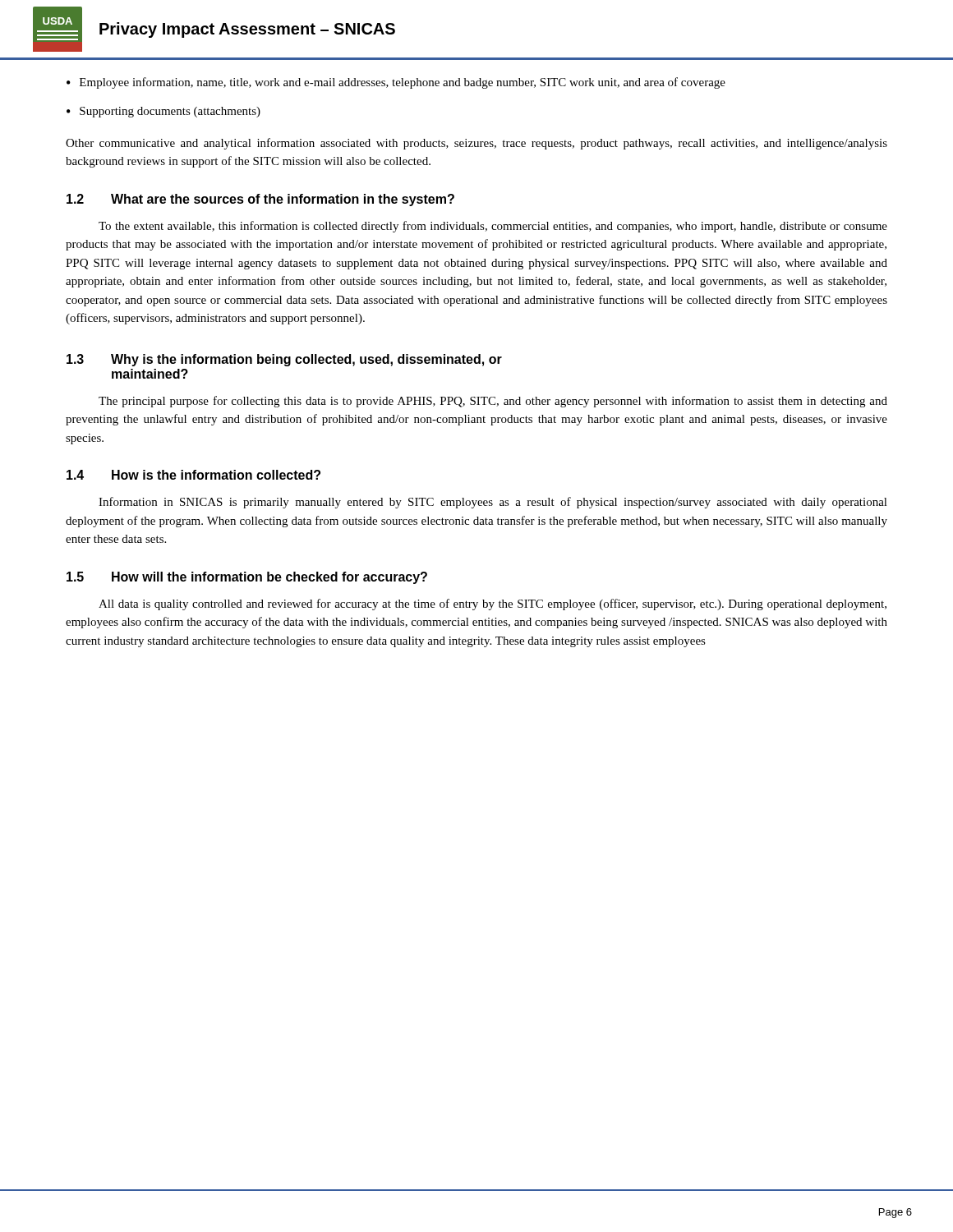
Task: Point to the element starting "1.4 How is the information collected?"
Action: [x=194, y=476]
